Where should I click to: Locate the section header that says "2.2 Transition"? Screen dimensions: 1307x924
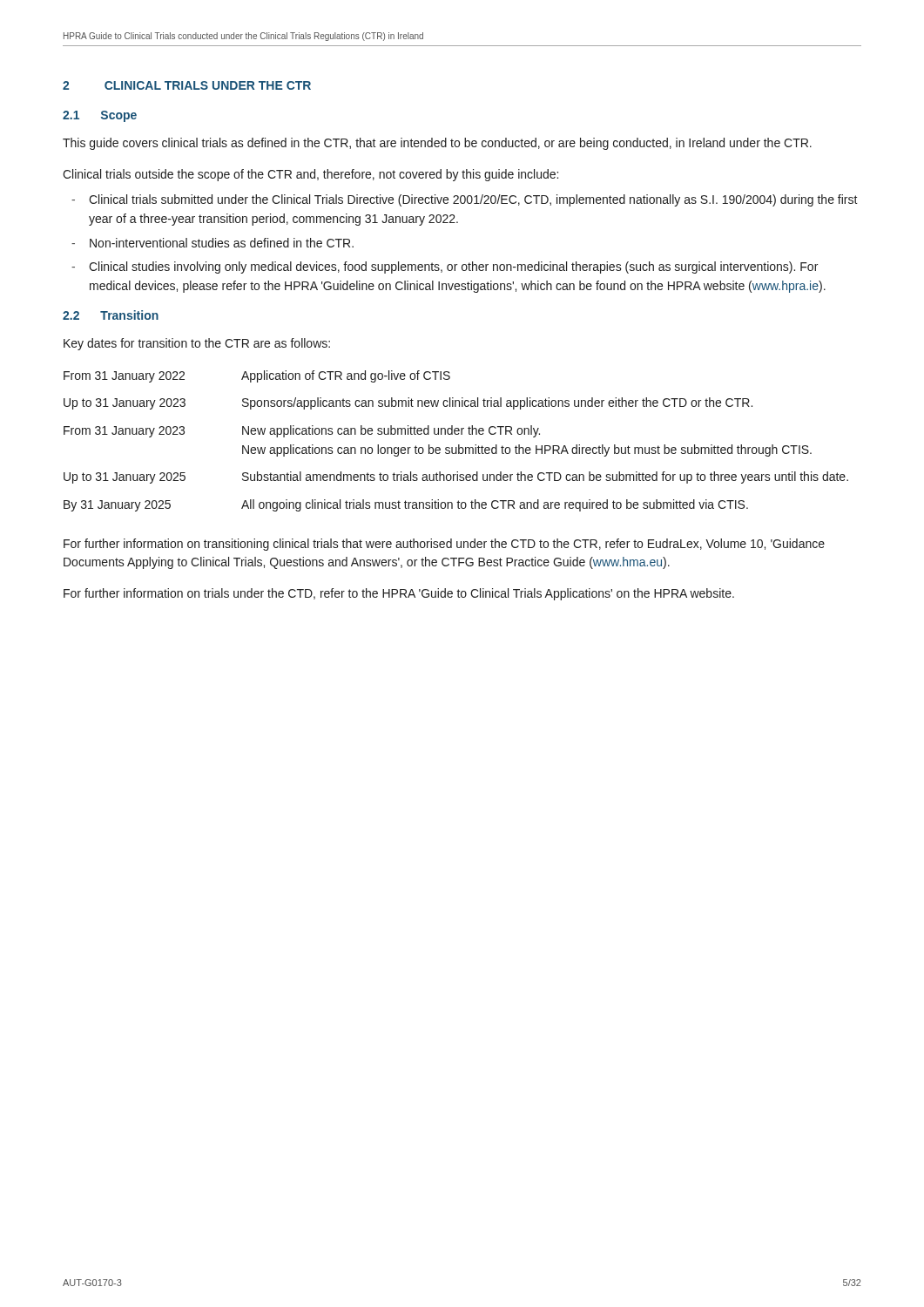[x=111, y=315]
